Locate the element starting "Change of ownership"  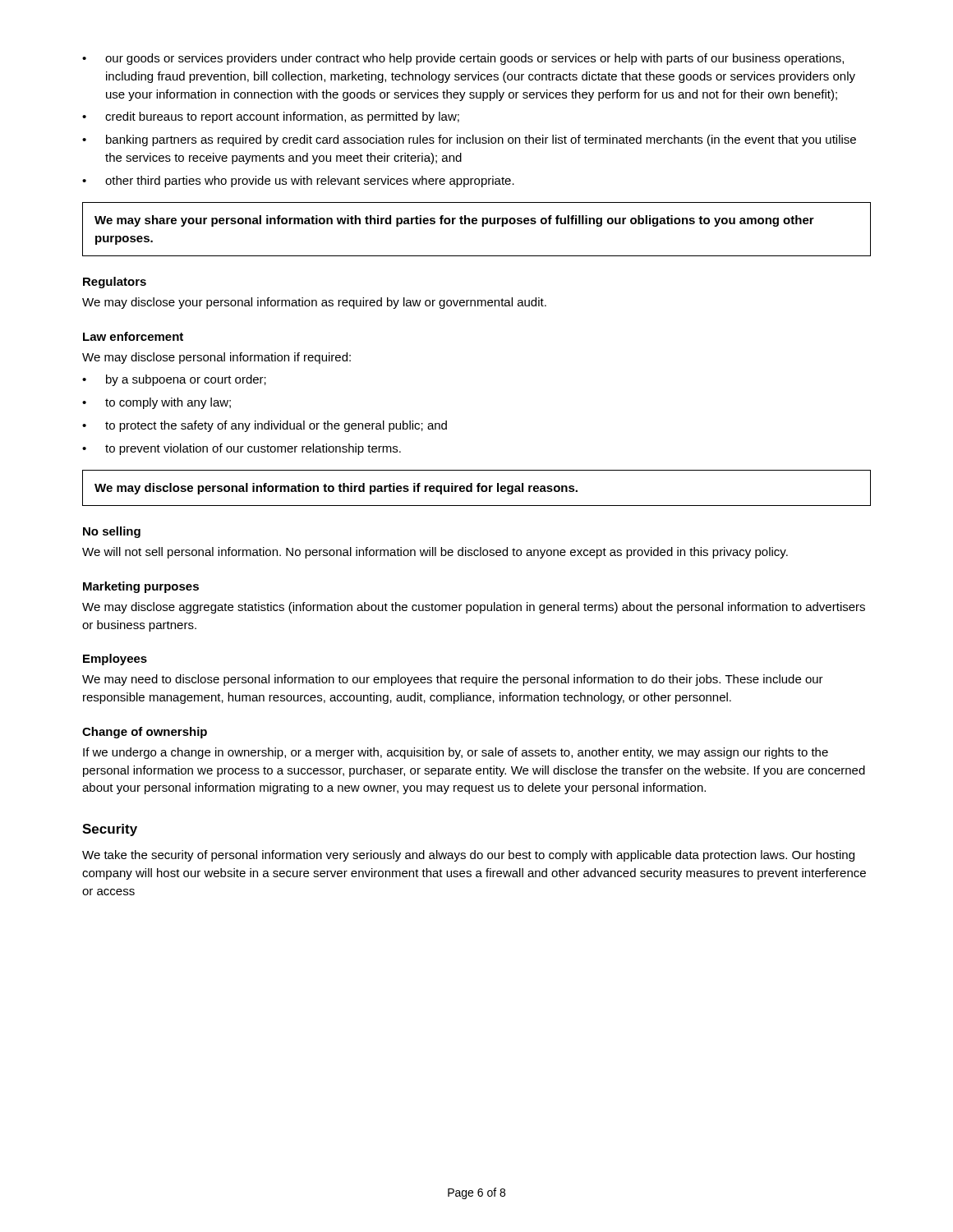tap(145, 731)
